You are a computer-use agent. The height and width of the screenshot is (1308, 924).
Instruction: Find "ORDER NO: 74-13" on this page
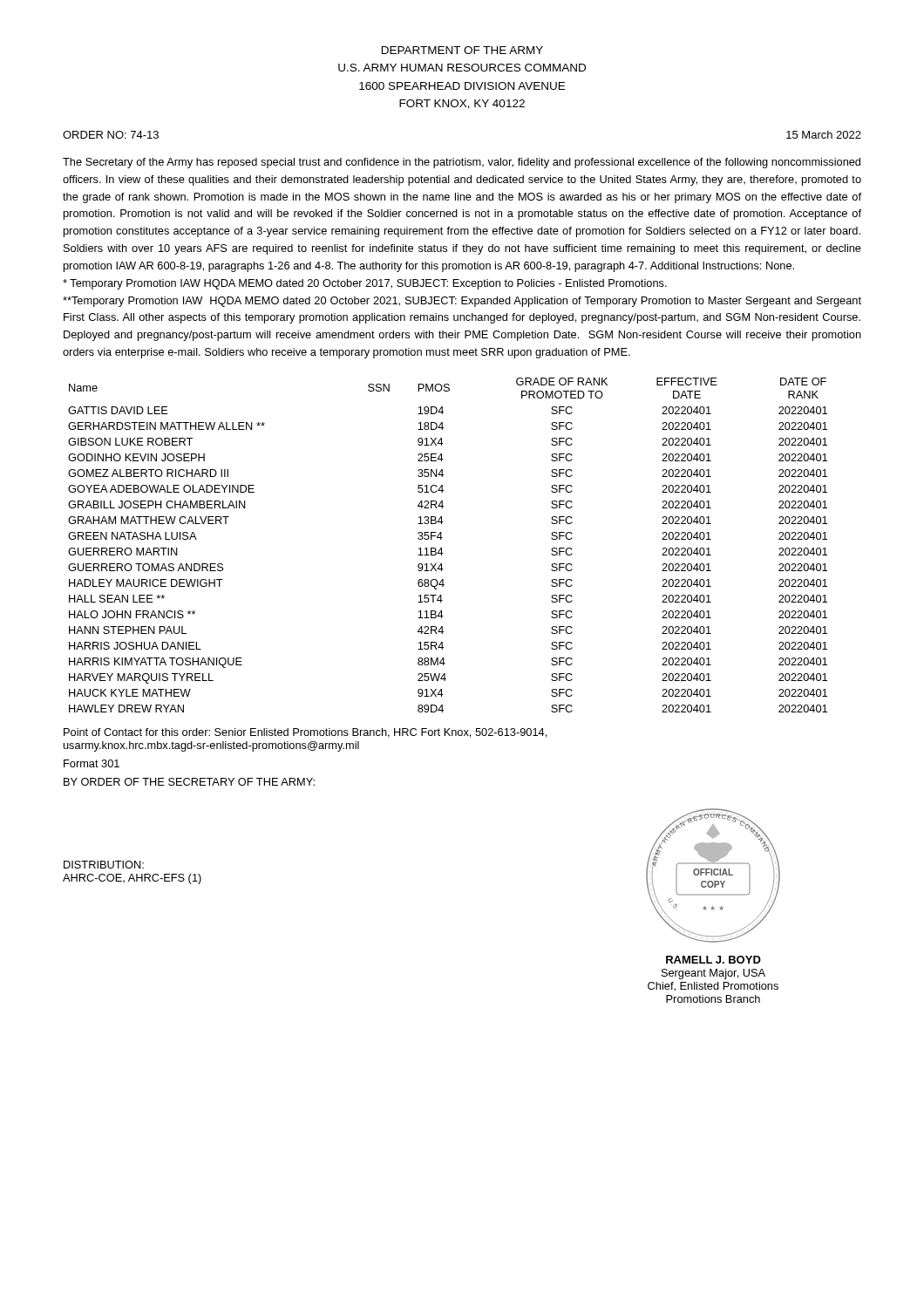pos(111,135)
